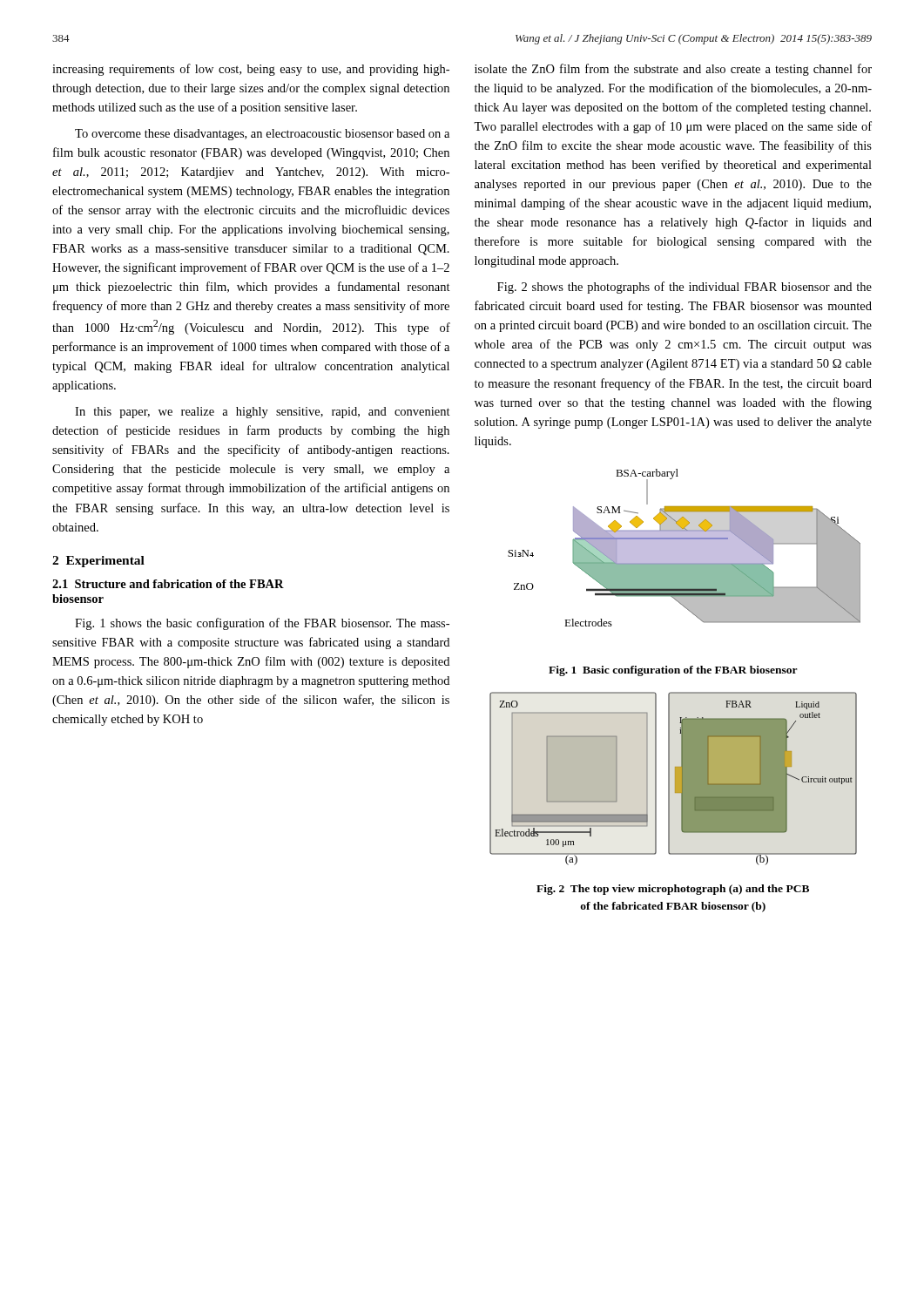
Task: Find the photo
Action: coord(673,782)
